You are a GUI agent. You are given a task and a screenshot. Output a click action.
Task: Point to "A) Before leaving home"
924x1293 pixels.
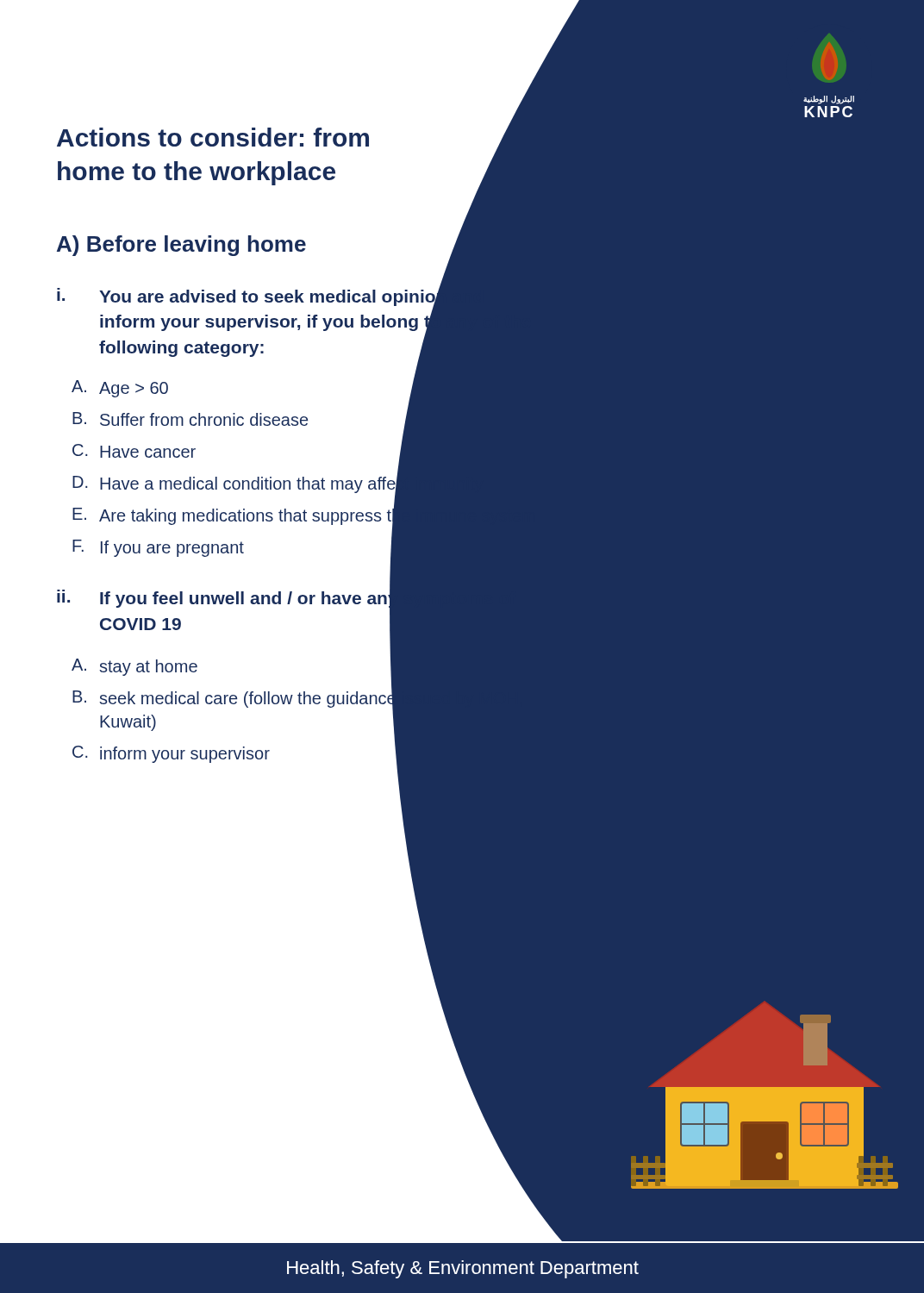(181, 244)
